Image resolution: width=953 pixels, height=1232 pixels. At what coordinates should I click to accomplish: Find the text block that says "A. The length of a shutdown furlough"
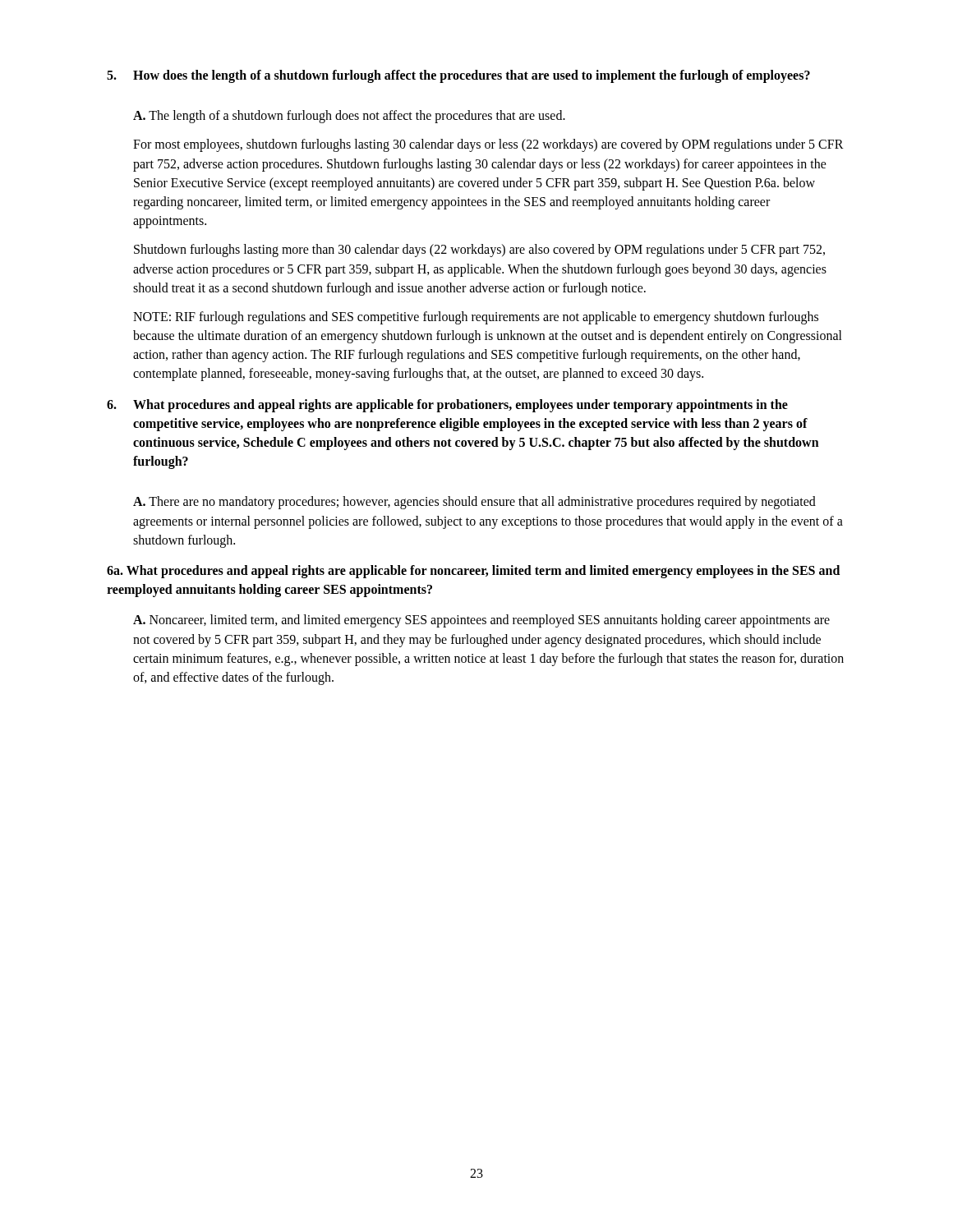(490, 245)
